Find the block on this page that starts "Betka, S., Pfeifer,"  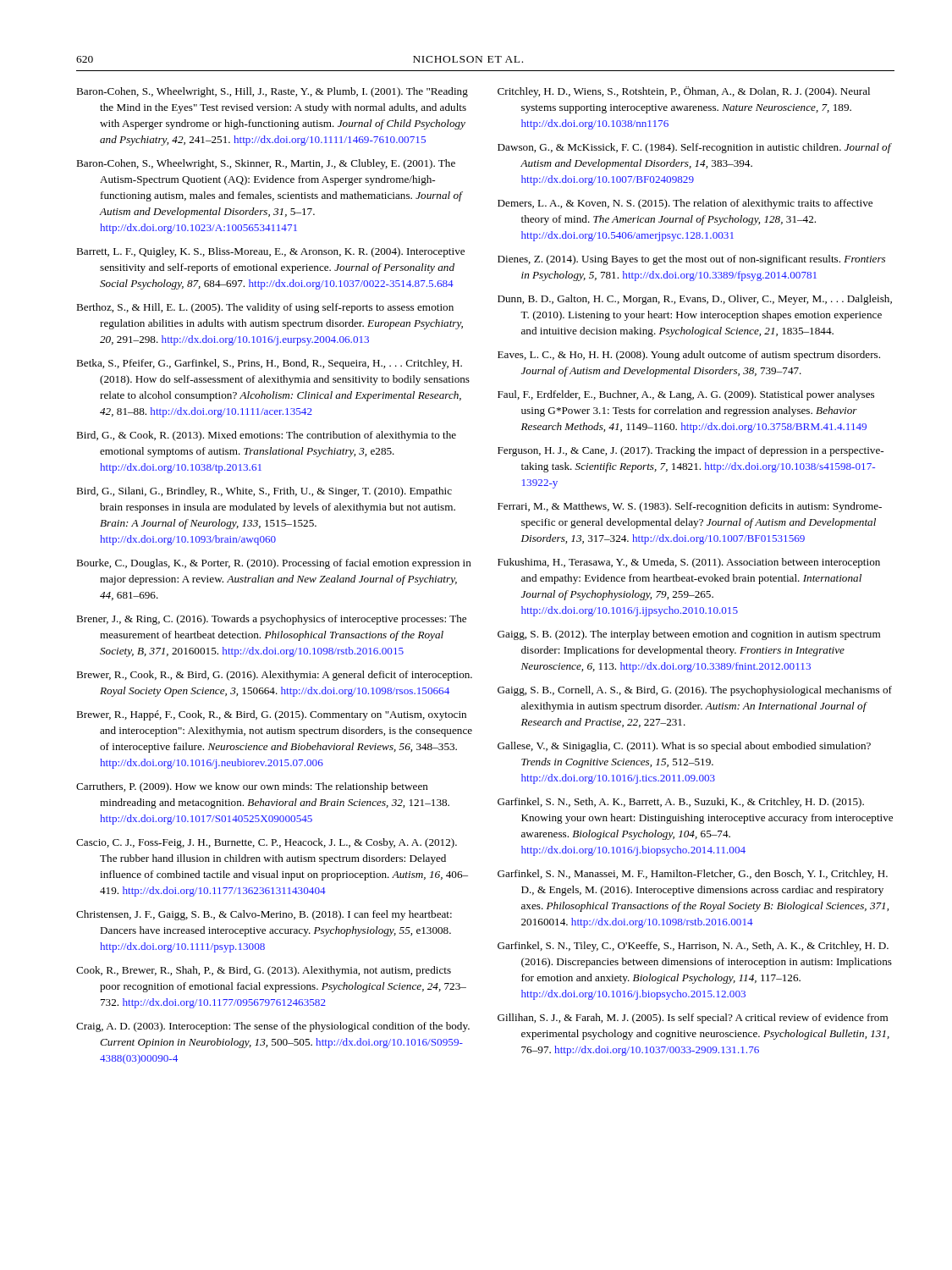(x=273, y=387)
